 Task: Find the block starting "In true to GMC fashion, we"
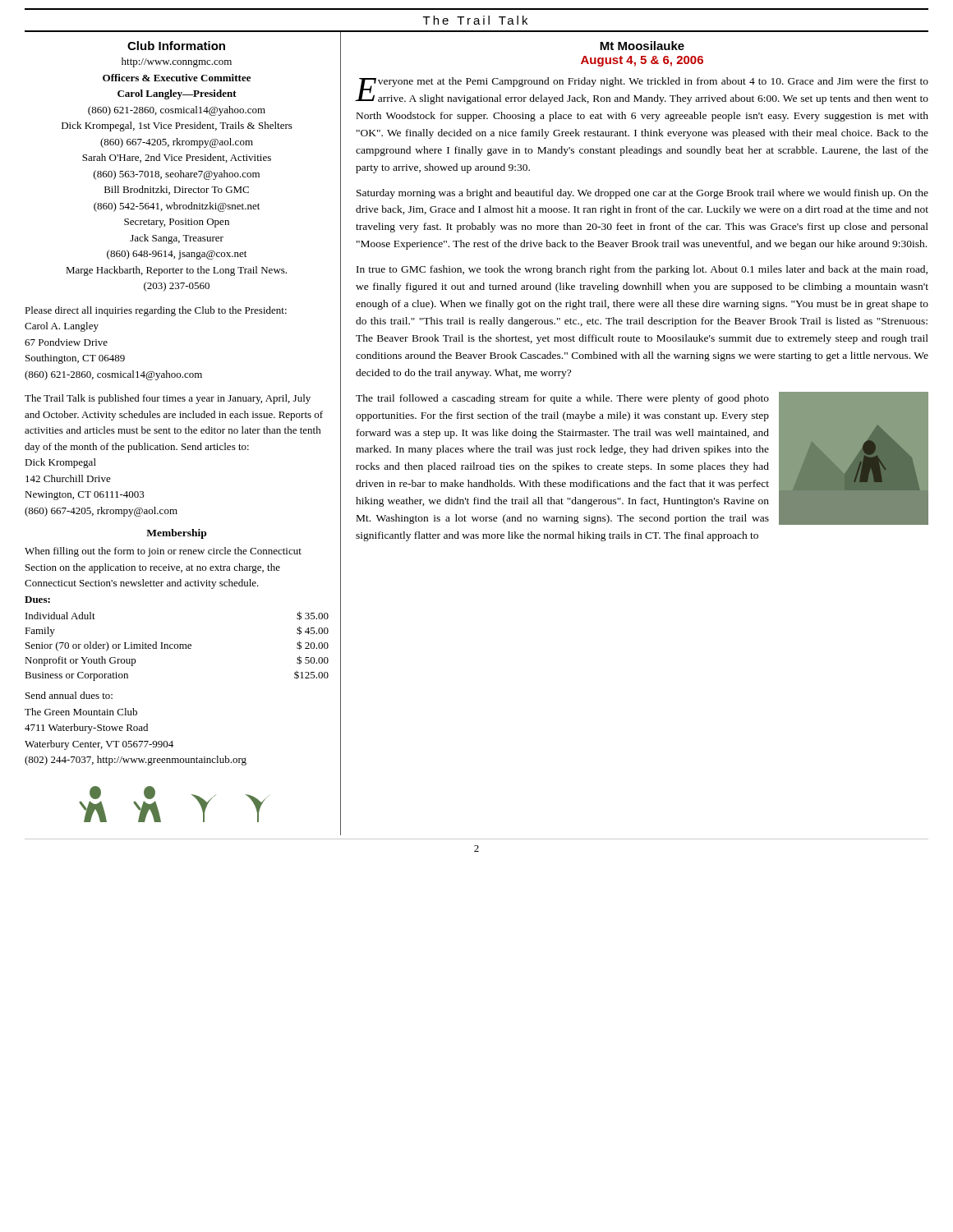[x=642, y=321]
